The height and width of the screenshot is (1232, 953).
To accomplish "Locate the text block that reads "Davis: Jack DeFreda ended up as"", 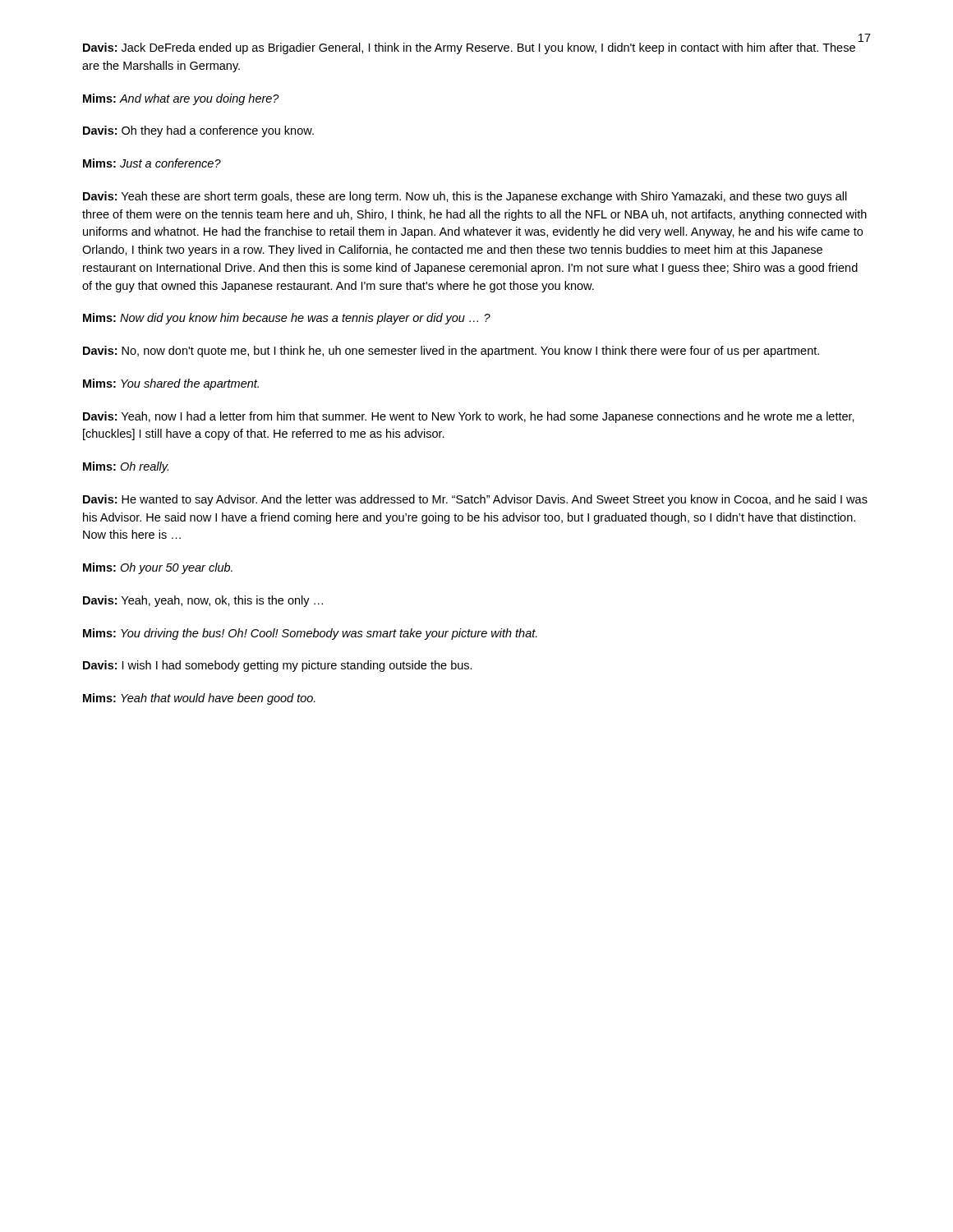I will 469,57.
